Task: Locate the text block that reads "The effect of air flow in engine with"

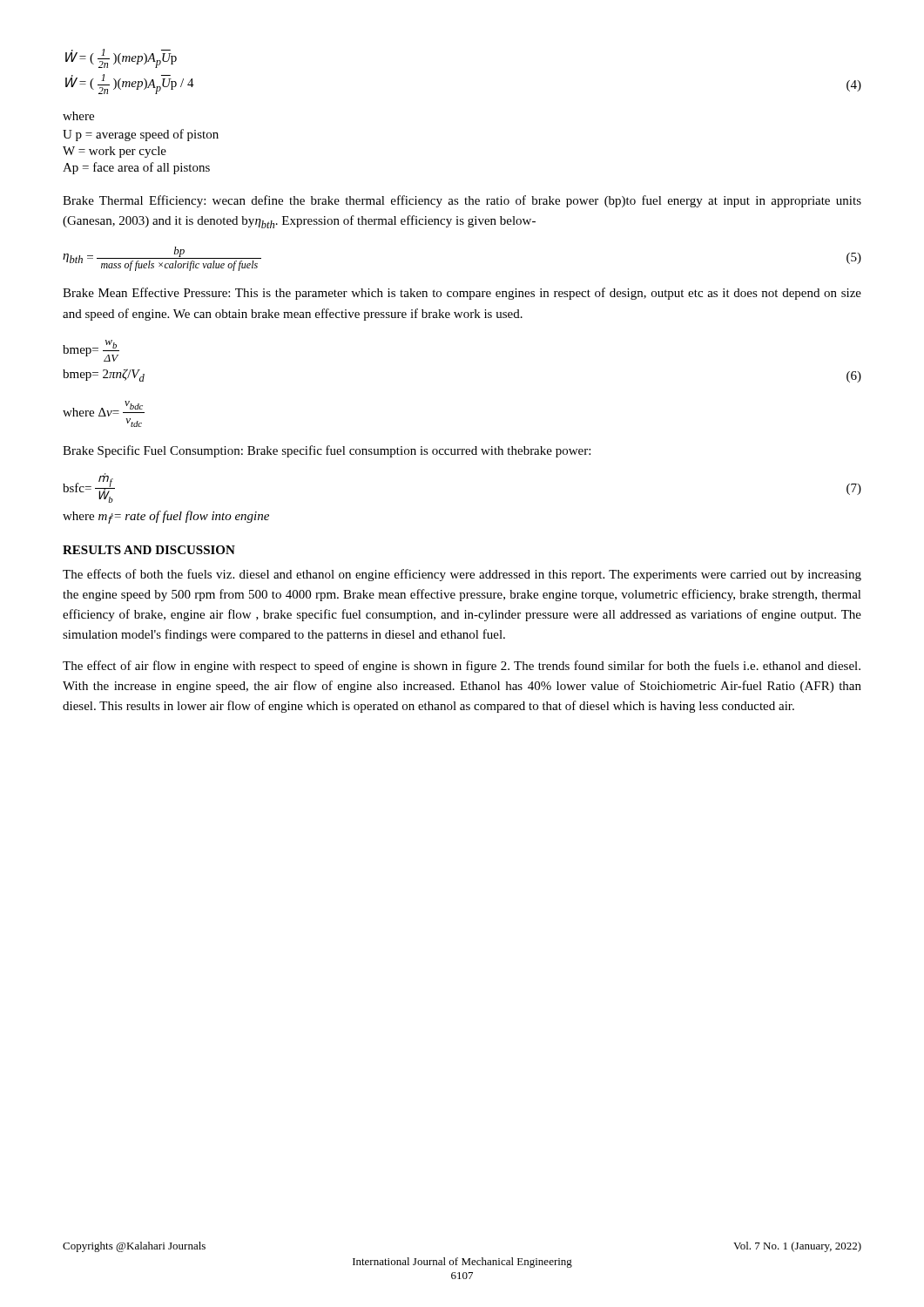Action: (x=462, y=686)
